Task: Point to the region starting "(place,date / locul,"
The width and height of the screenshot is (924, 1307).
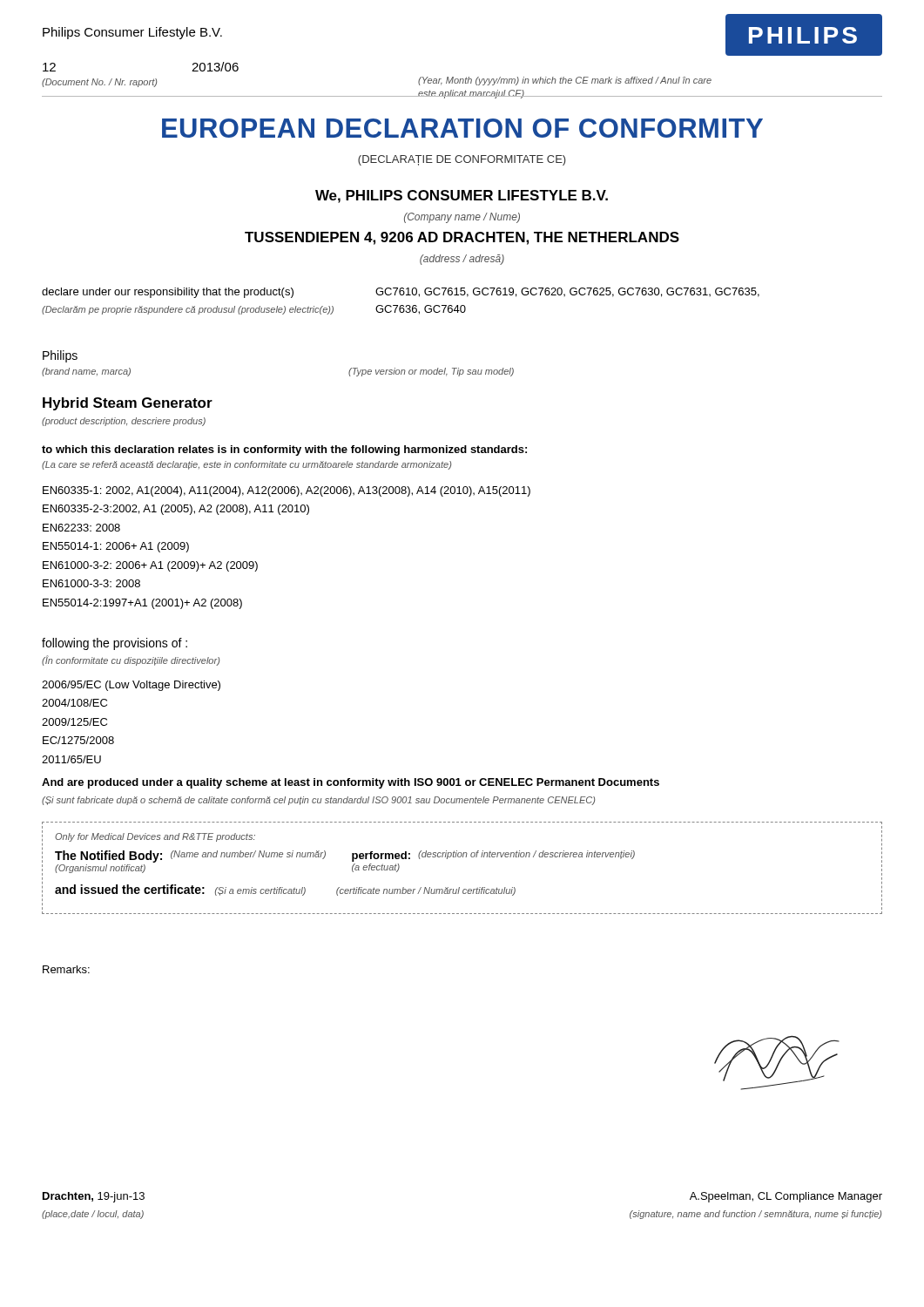Action: point(93,1214)
